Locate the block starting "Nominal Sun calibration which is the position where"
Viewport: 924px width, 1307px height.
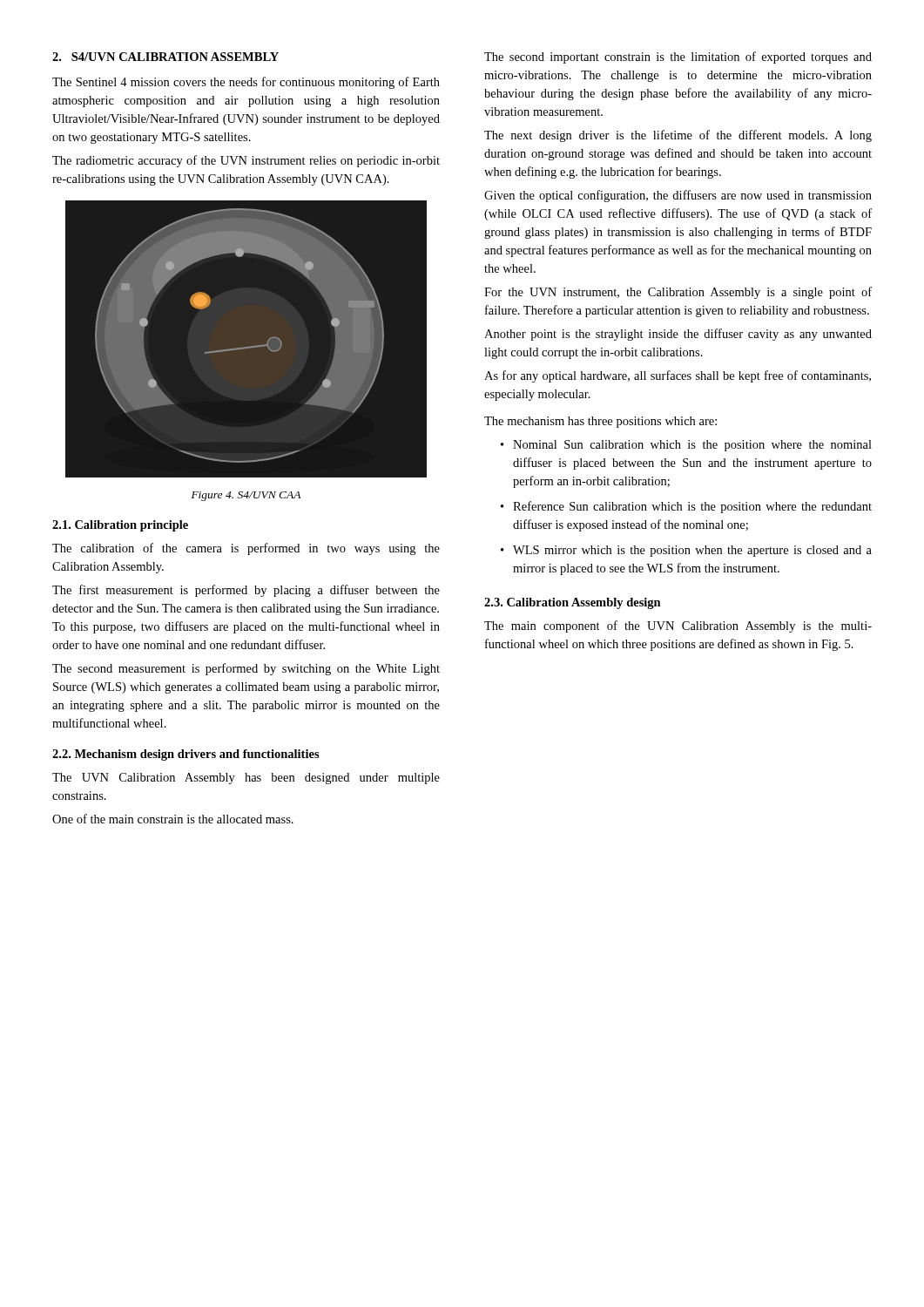point(692,463)
